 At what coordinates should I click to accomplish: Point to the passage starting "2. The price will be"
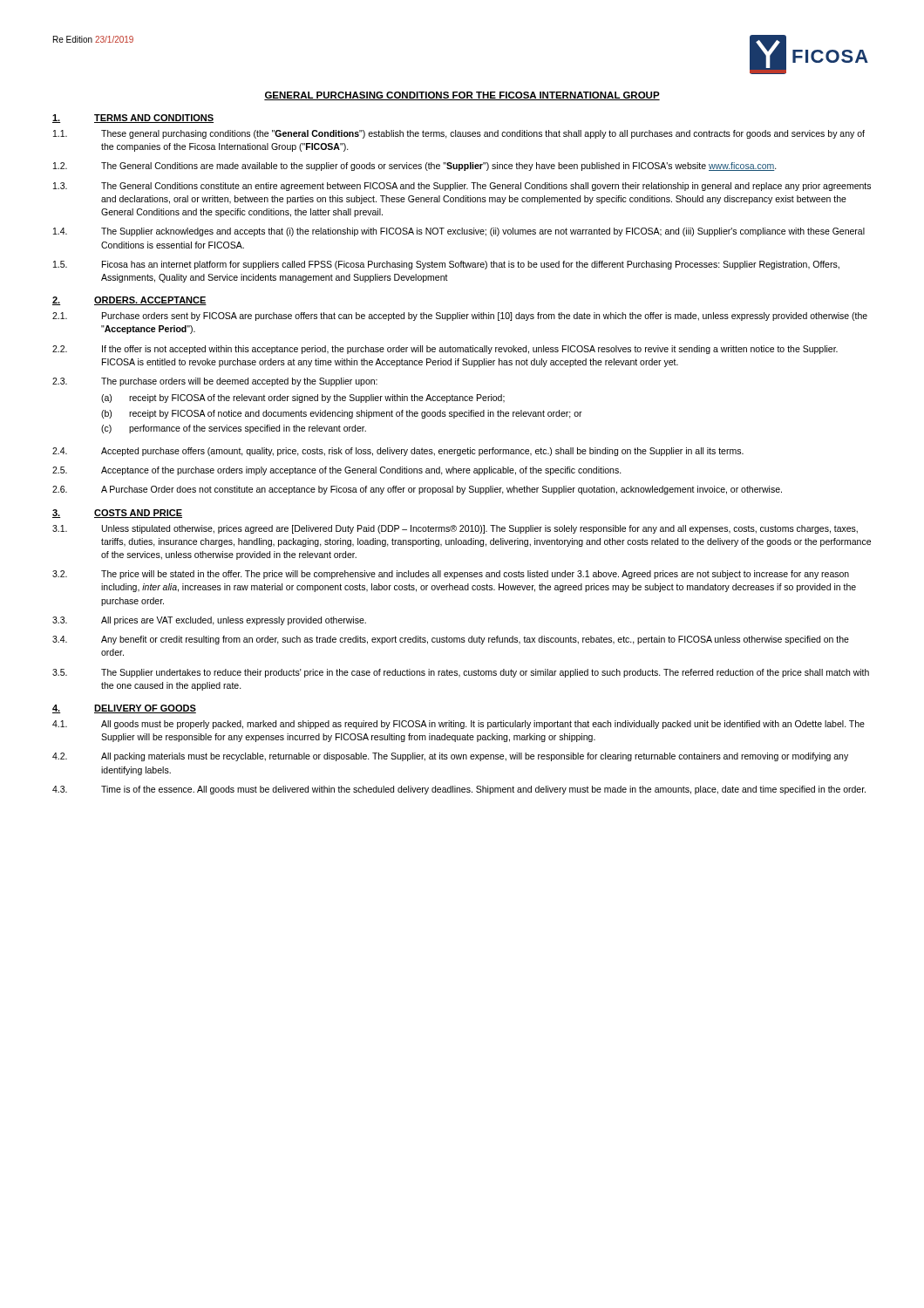click(x=462, y=588)
